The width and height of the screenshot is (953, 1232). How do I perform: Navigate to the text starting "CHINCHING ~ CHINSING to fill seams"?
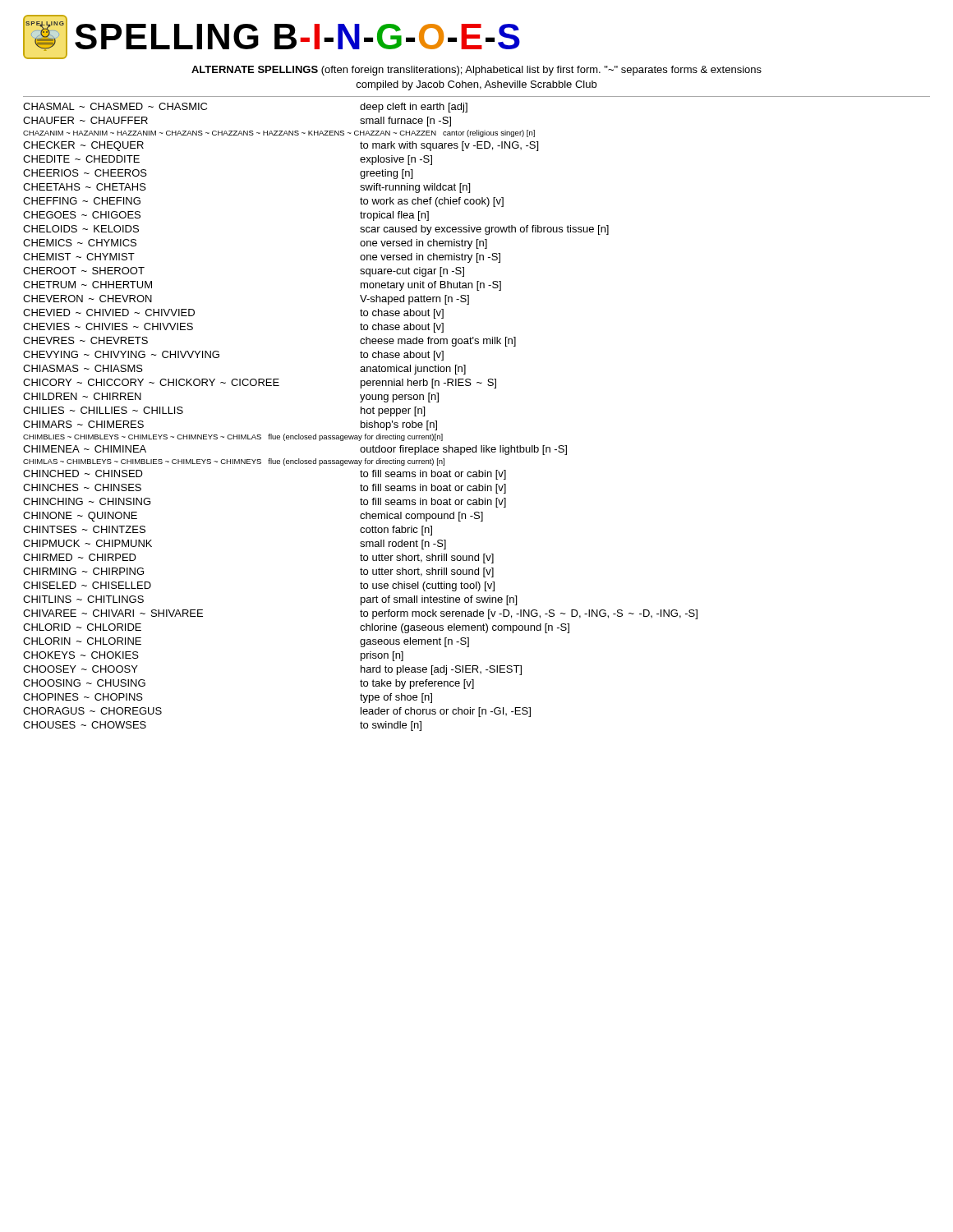coord(476,502)
